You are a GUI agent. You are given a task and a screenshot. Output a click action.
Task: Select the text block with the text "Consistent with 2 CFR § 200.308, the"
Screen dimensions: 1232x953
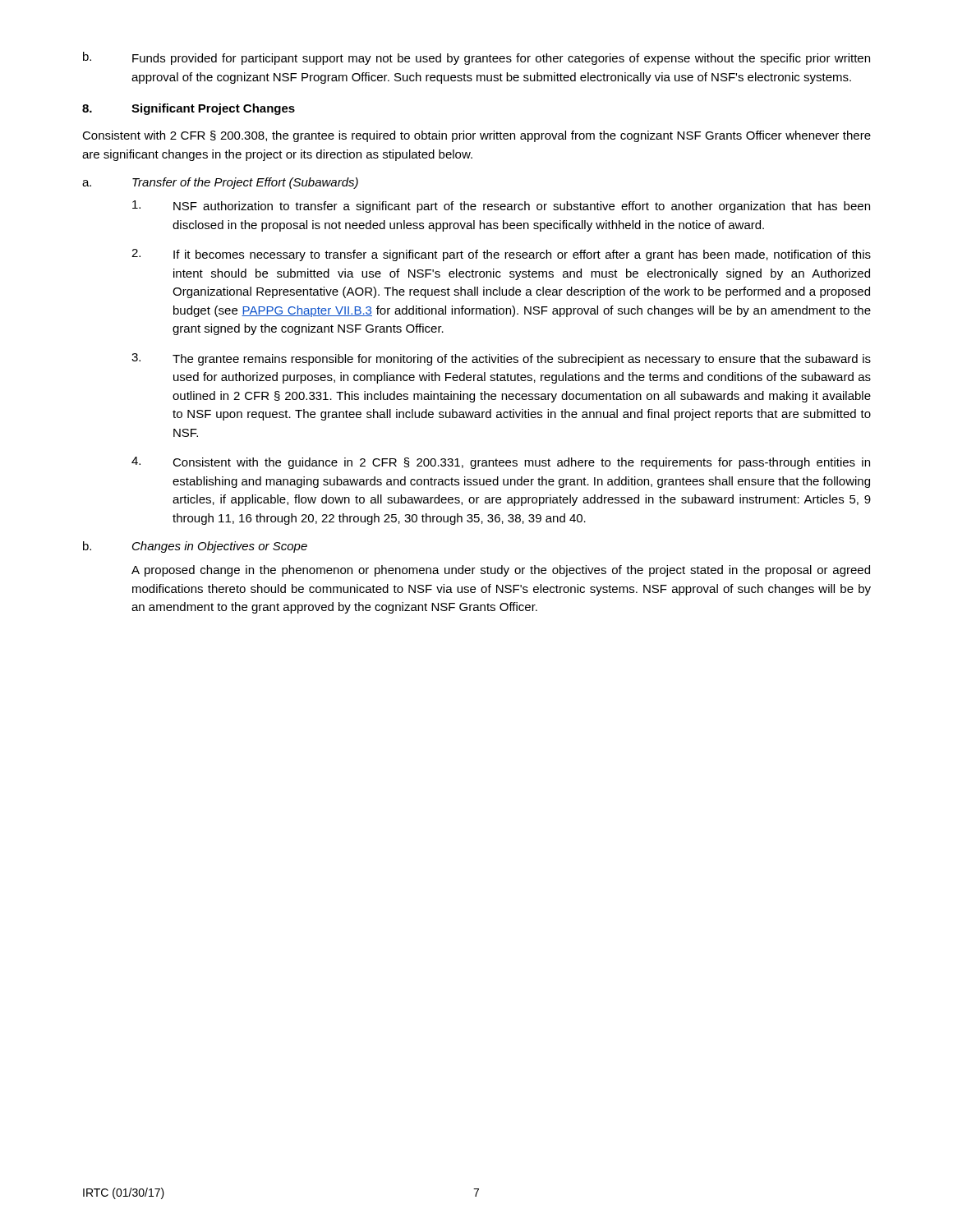pos(476,144)
